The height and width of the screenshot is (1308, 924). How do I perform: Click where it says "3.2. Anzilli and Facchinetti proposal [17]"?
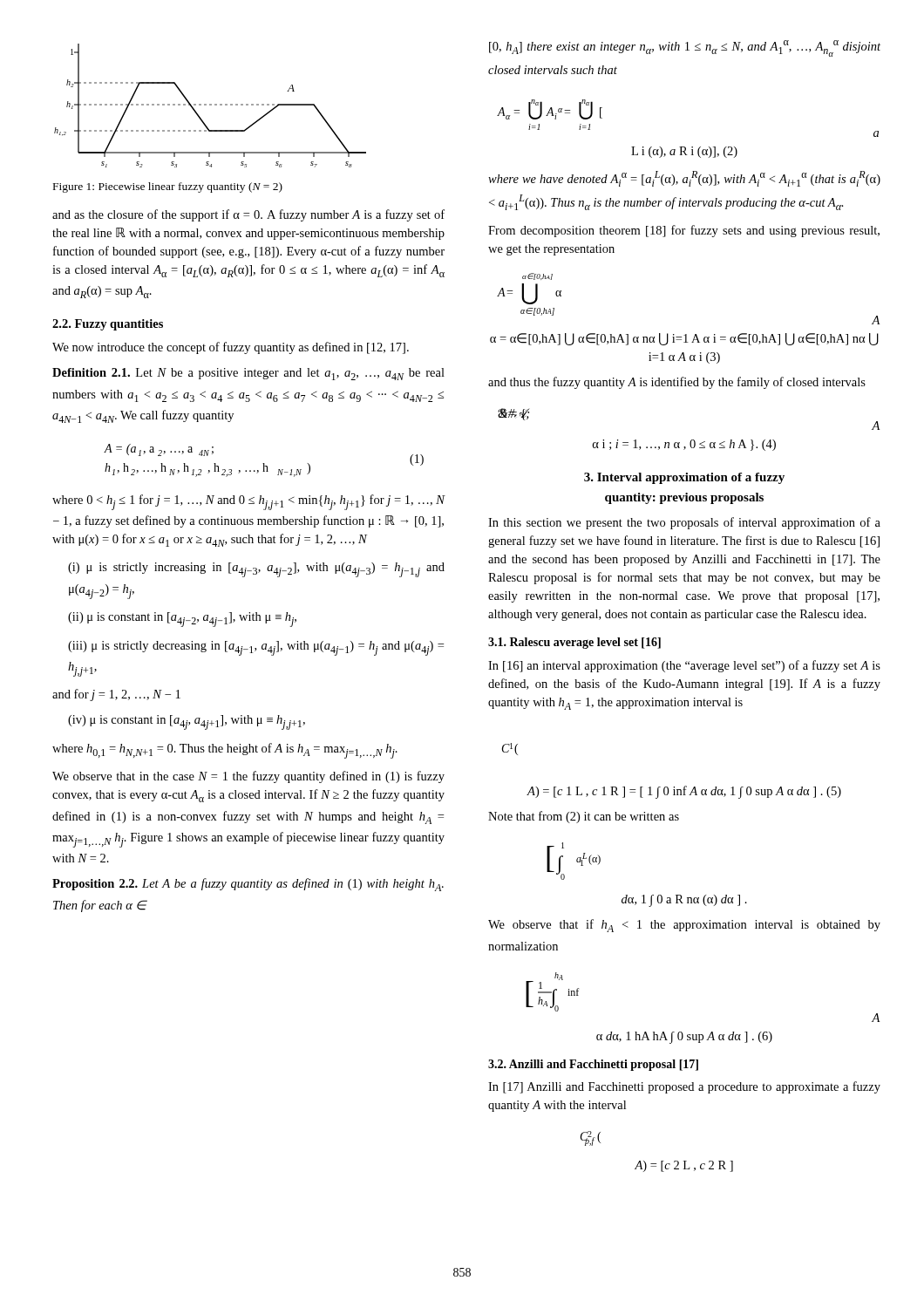(594, 1064)
